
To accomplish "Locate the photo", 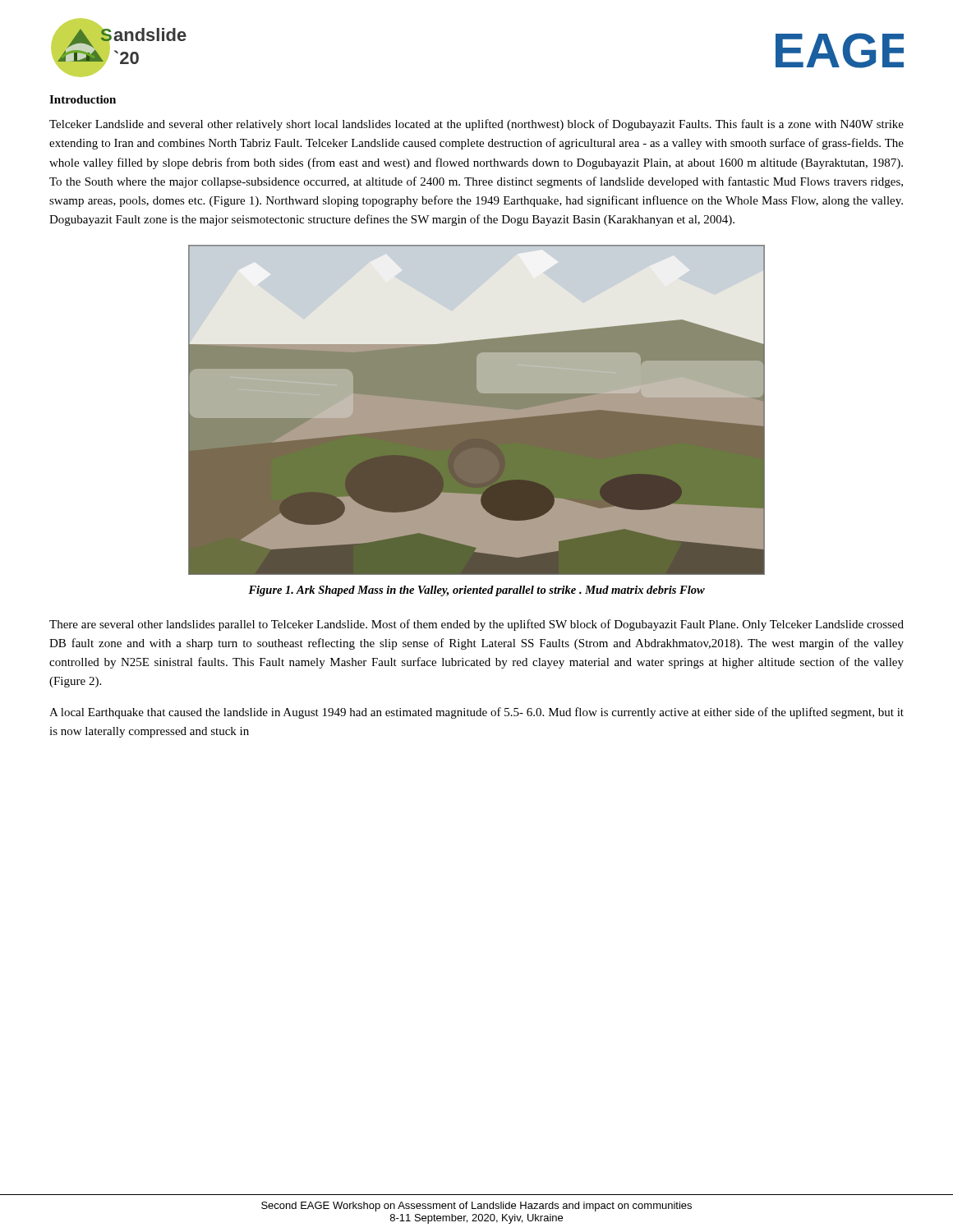I will click(x=476, y=426).
